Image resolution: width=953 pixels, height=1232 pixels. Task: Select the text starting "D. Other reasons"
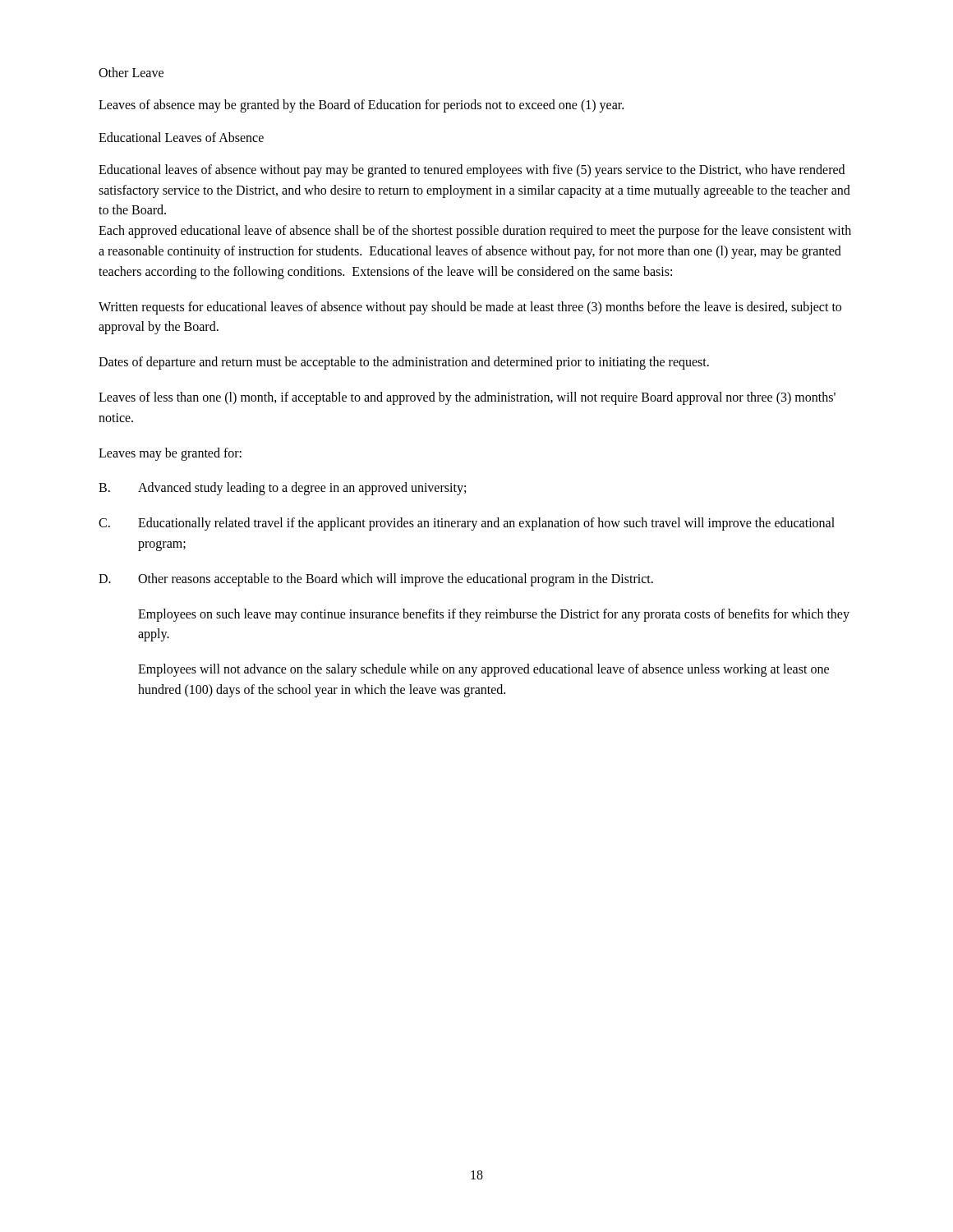(x=476, y=579)
